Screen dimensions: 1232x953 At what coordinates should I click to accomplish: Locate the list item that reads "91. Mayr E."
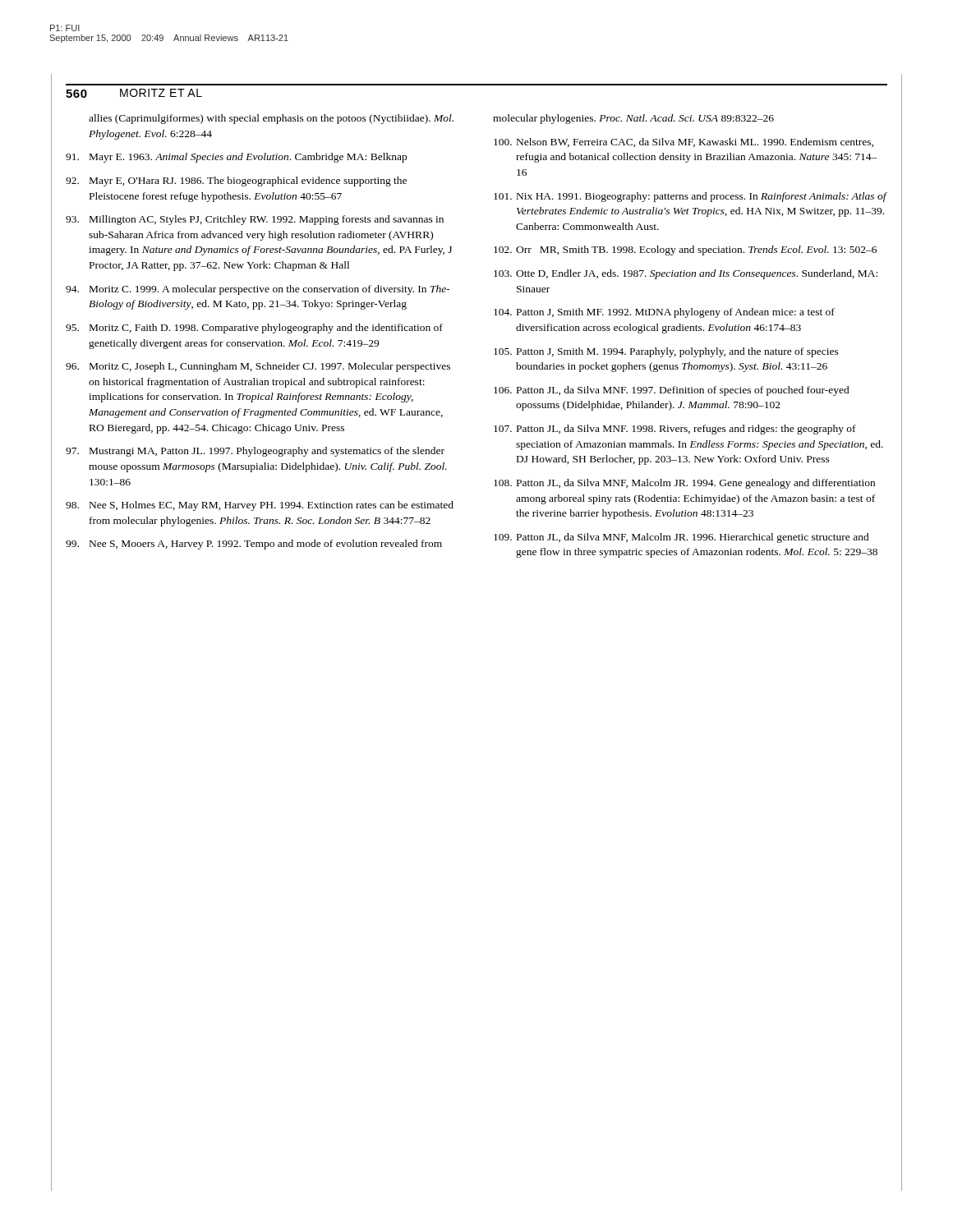pyautogui.click(x=263, y=157)
